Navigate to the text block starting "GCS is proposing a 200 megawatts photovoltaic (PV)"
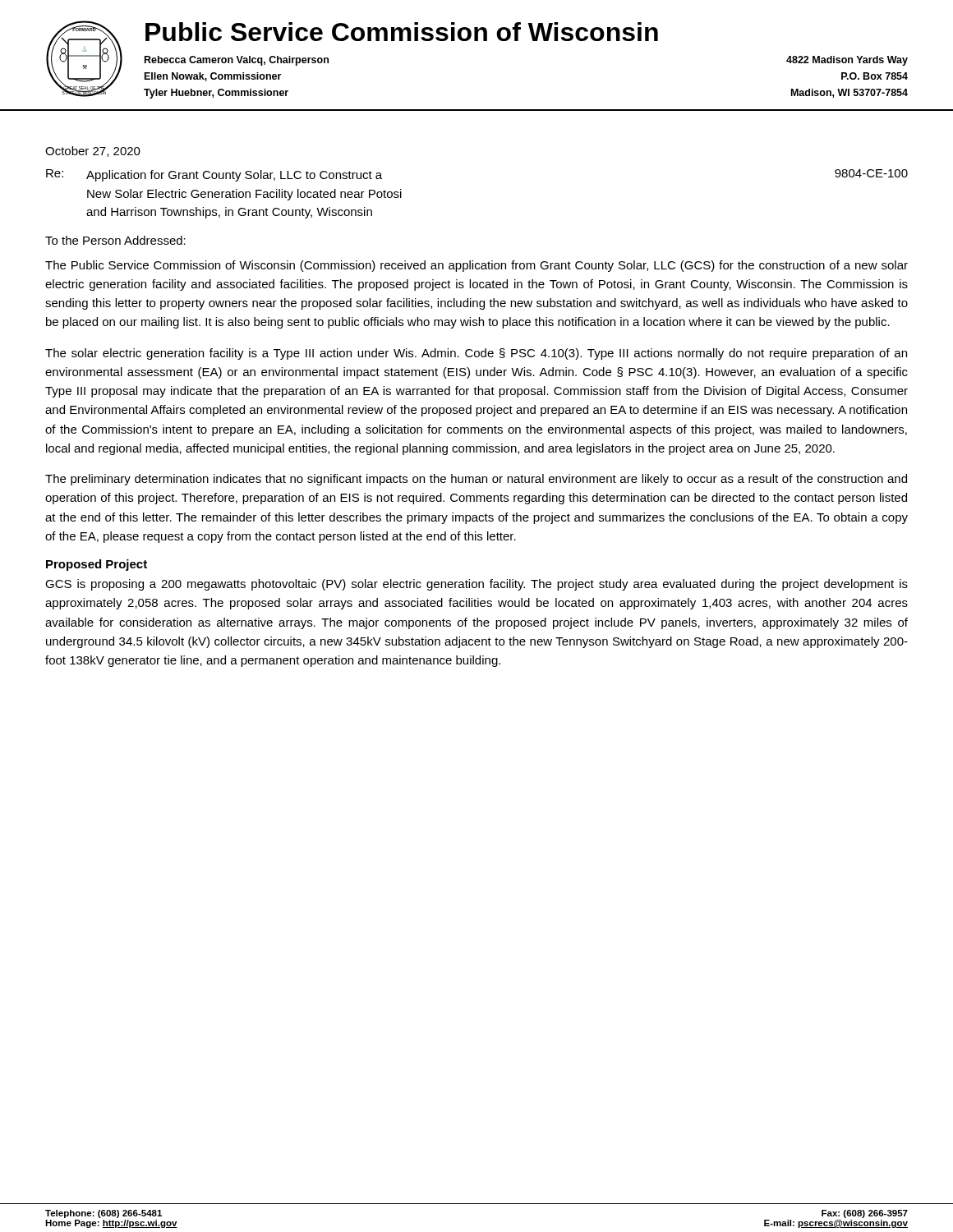 point(476,622)
